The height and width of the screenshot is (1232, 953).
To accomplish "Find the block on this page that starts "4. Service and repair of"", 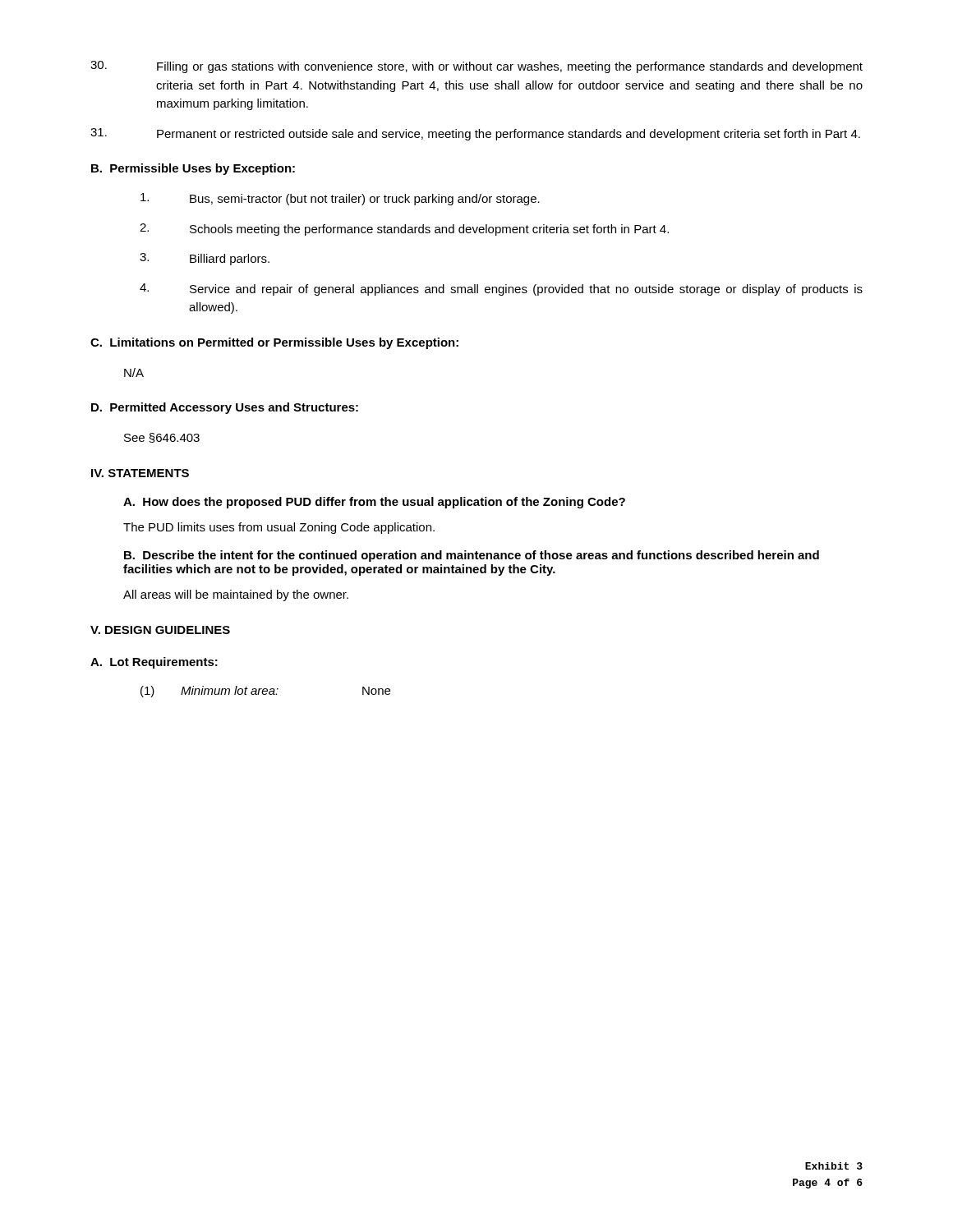I will coord(501,298).
